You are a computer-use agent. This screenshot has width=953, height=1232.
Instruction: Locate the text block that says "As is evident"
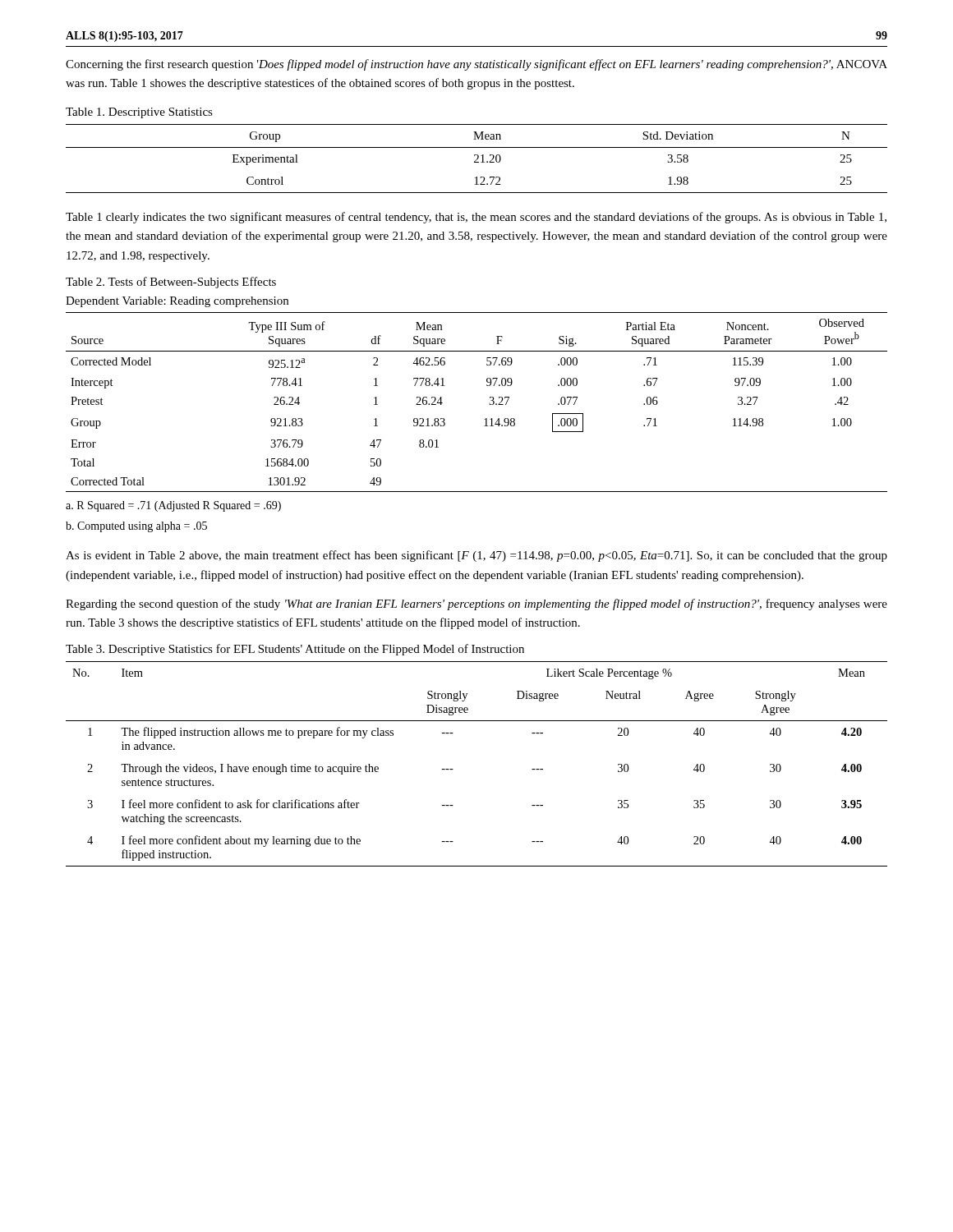476,565
